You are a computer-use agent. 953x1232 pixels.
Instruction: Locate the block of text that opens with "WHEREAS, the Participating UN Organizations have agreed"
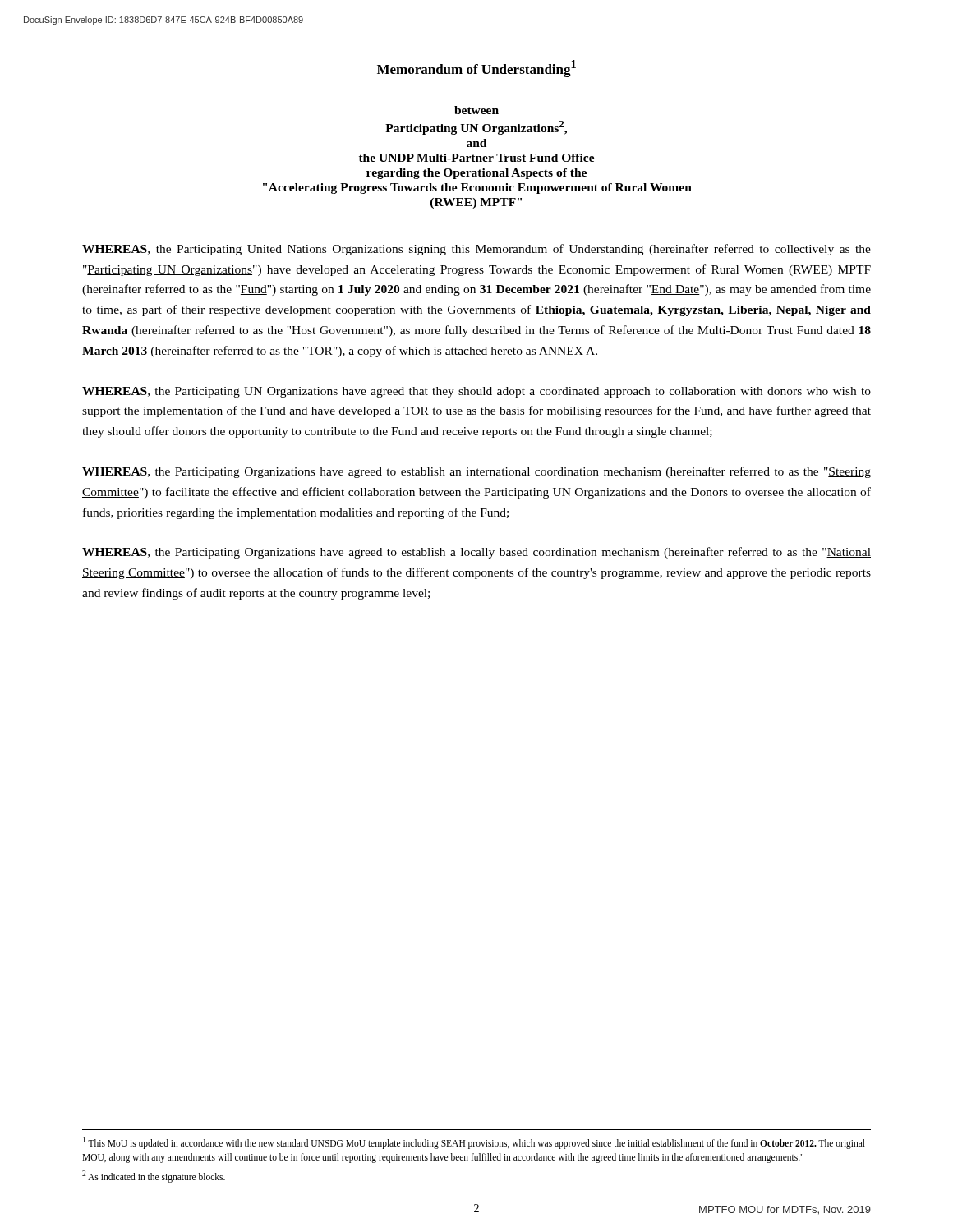click(x=476, y=411)
